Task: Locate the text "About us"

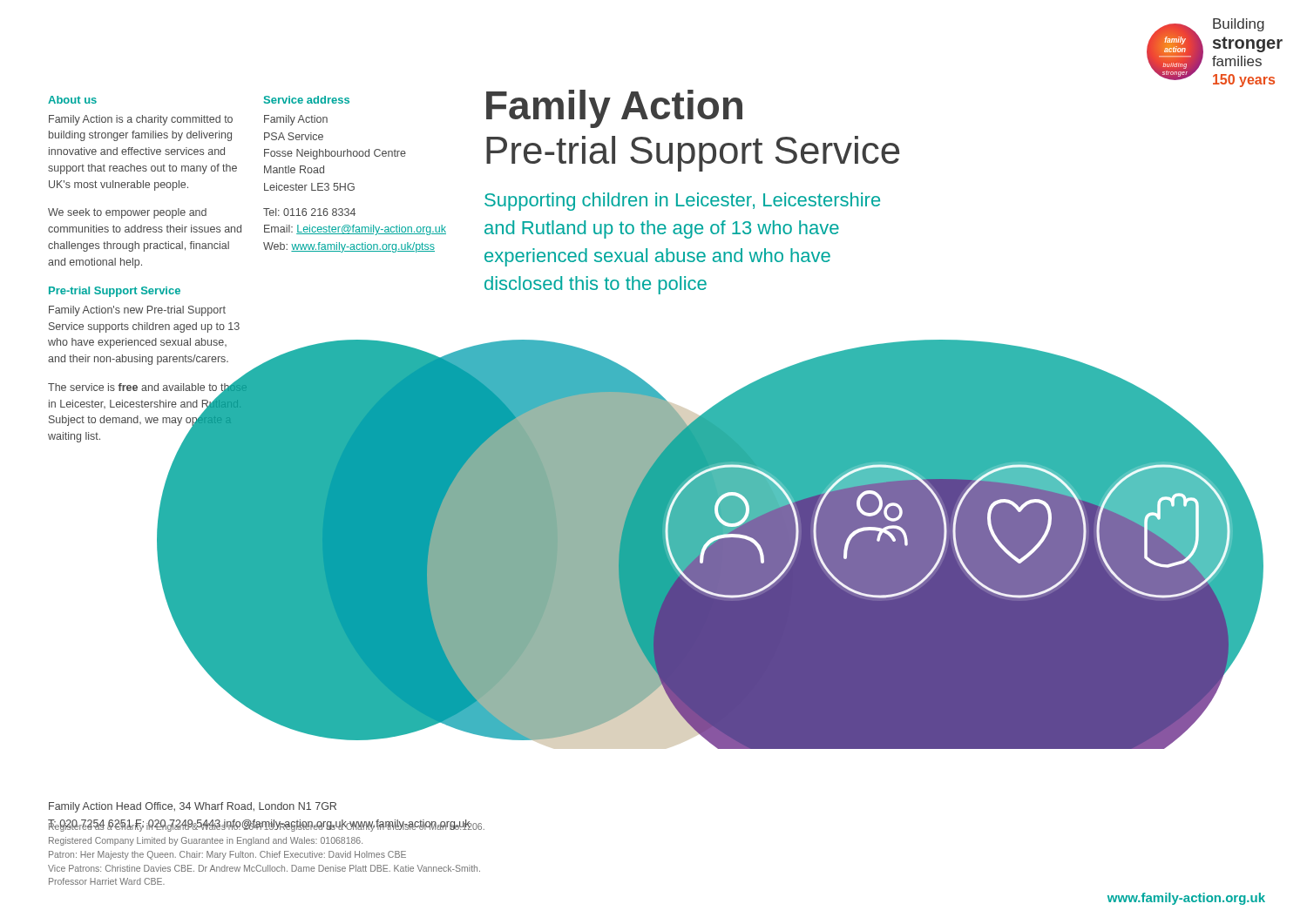Action: pos(72,100)
